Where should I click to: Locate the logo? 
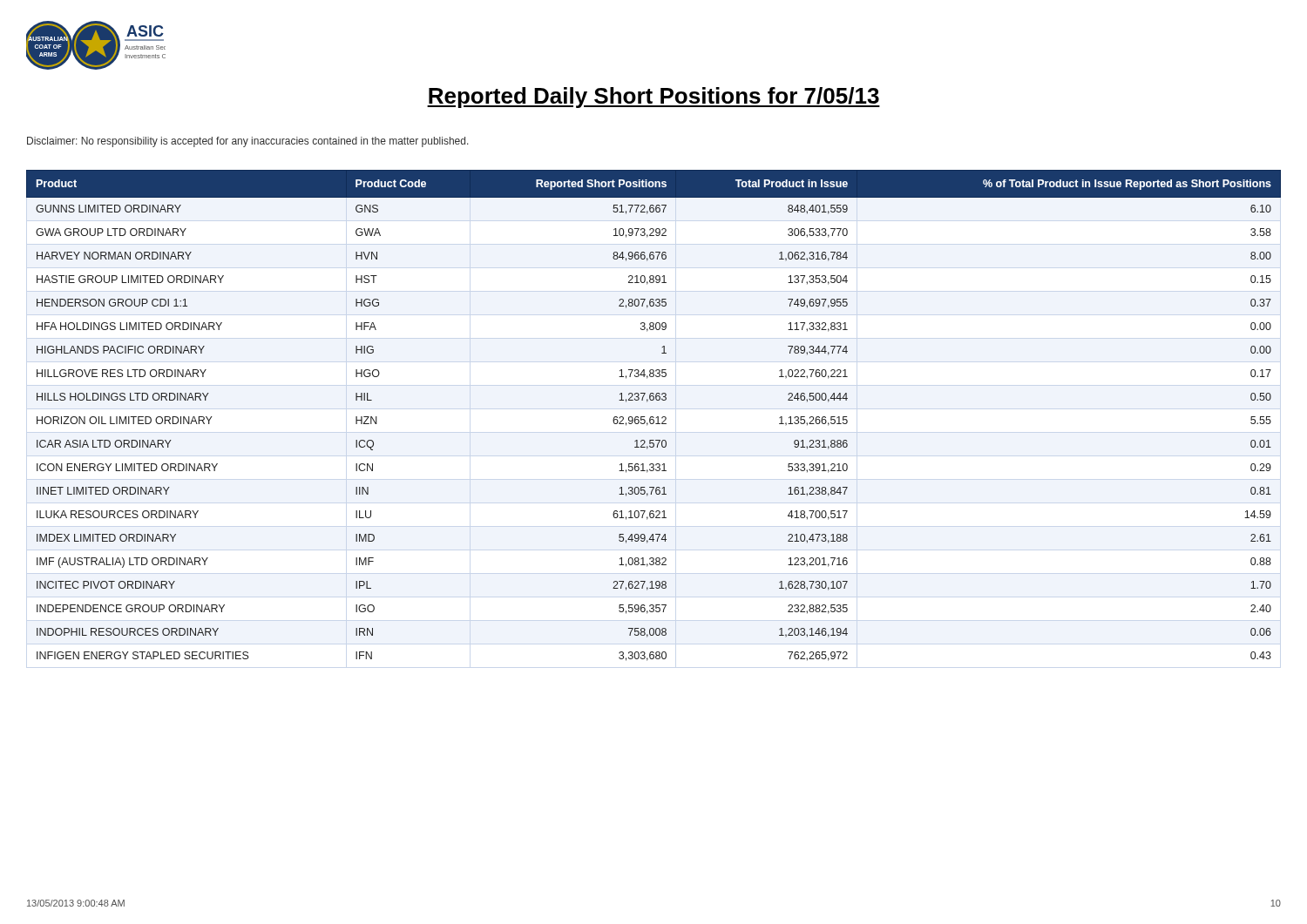(x=96, y=46)
